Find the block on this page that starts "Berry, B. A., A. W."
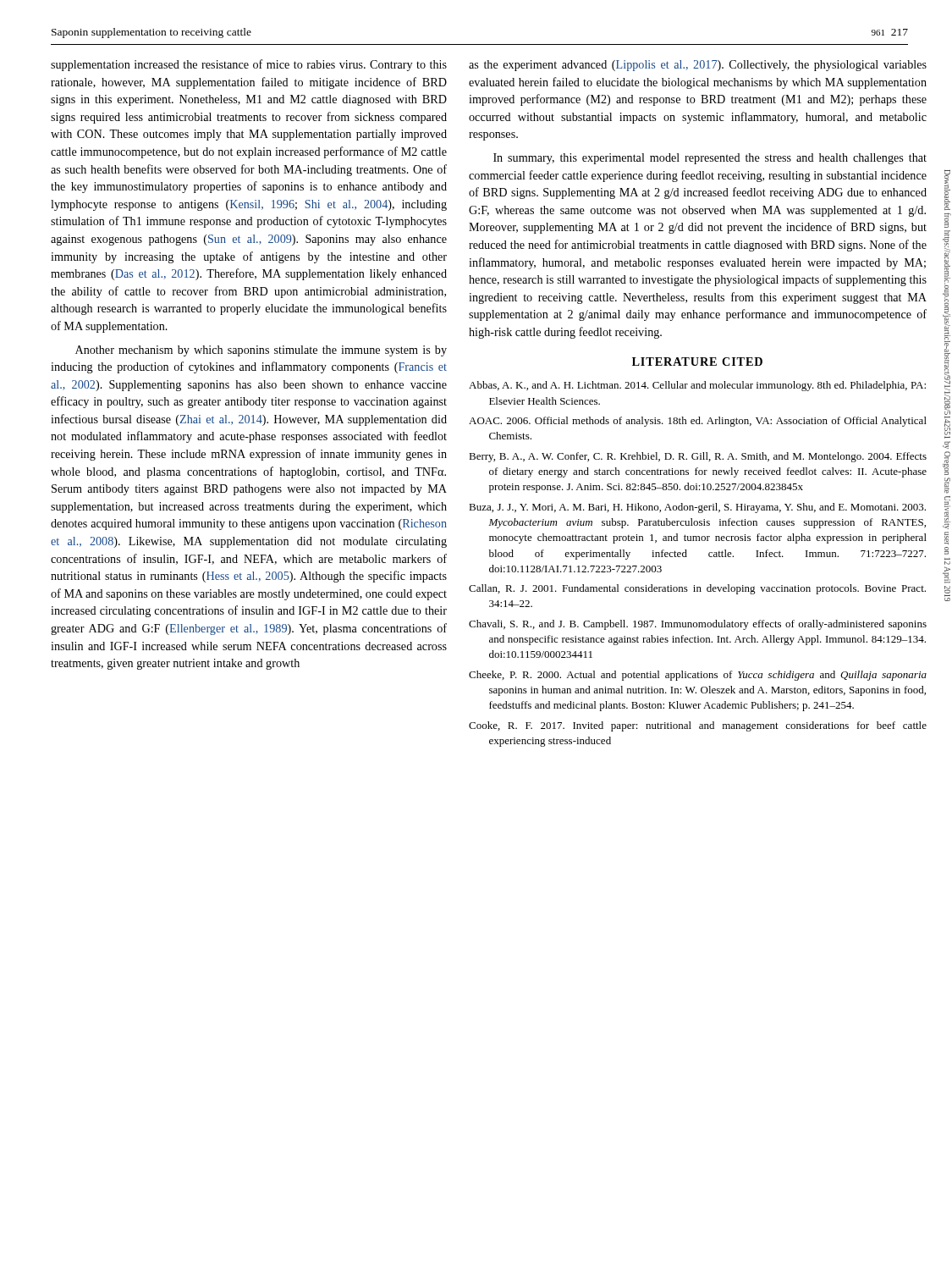Screen dimensions: 1270x952 (698, 471)
